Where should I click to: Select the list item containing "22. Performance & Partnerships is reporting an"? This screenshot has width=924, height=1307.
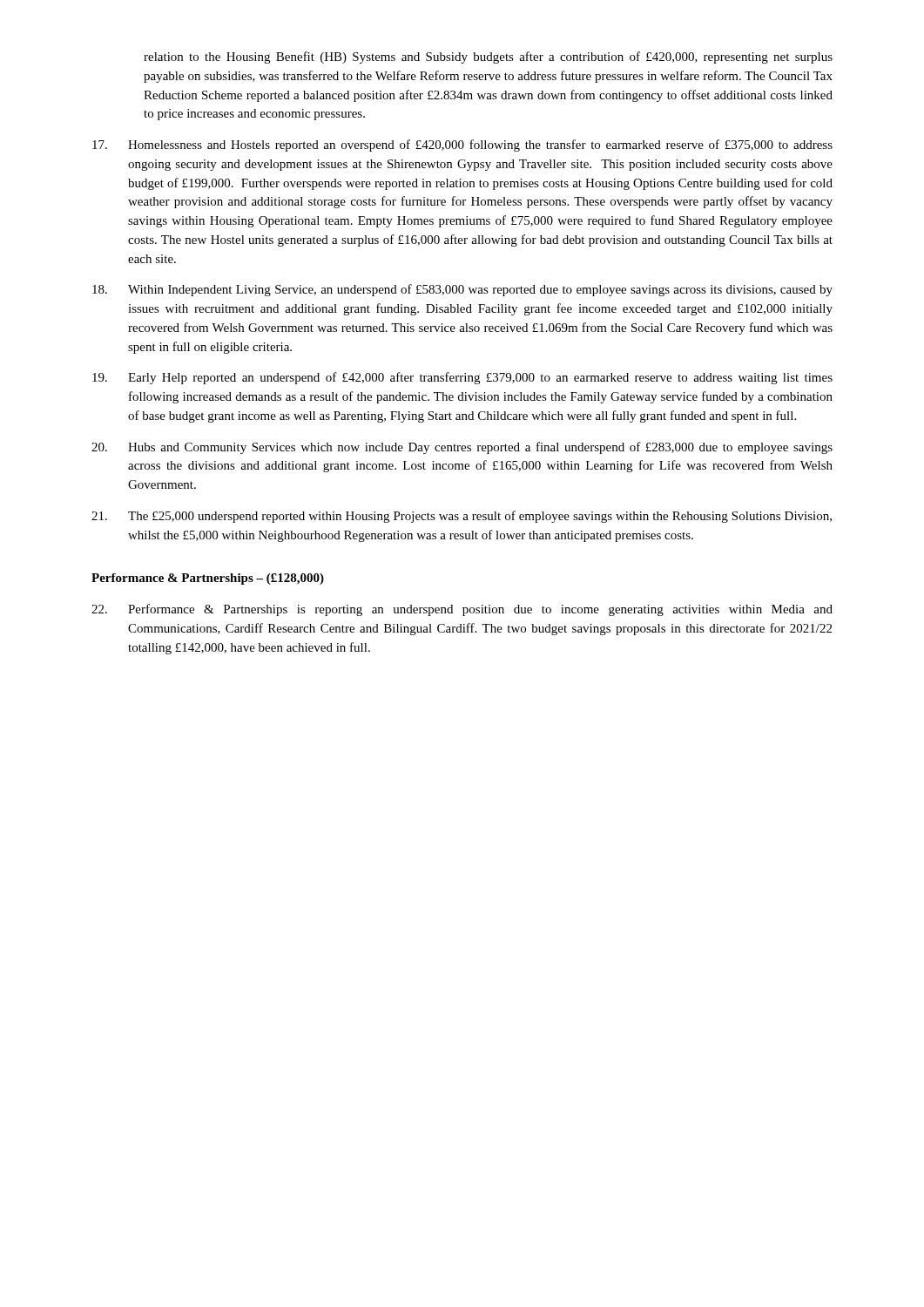point(462,629)
